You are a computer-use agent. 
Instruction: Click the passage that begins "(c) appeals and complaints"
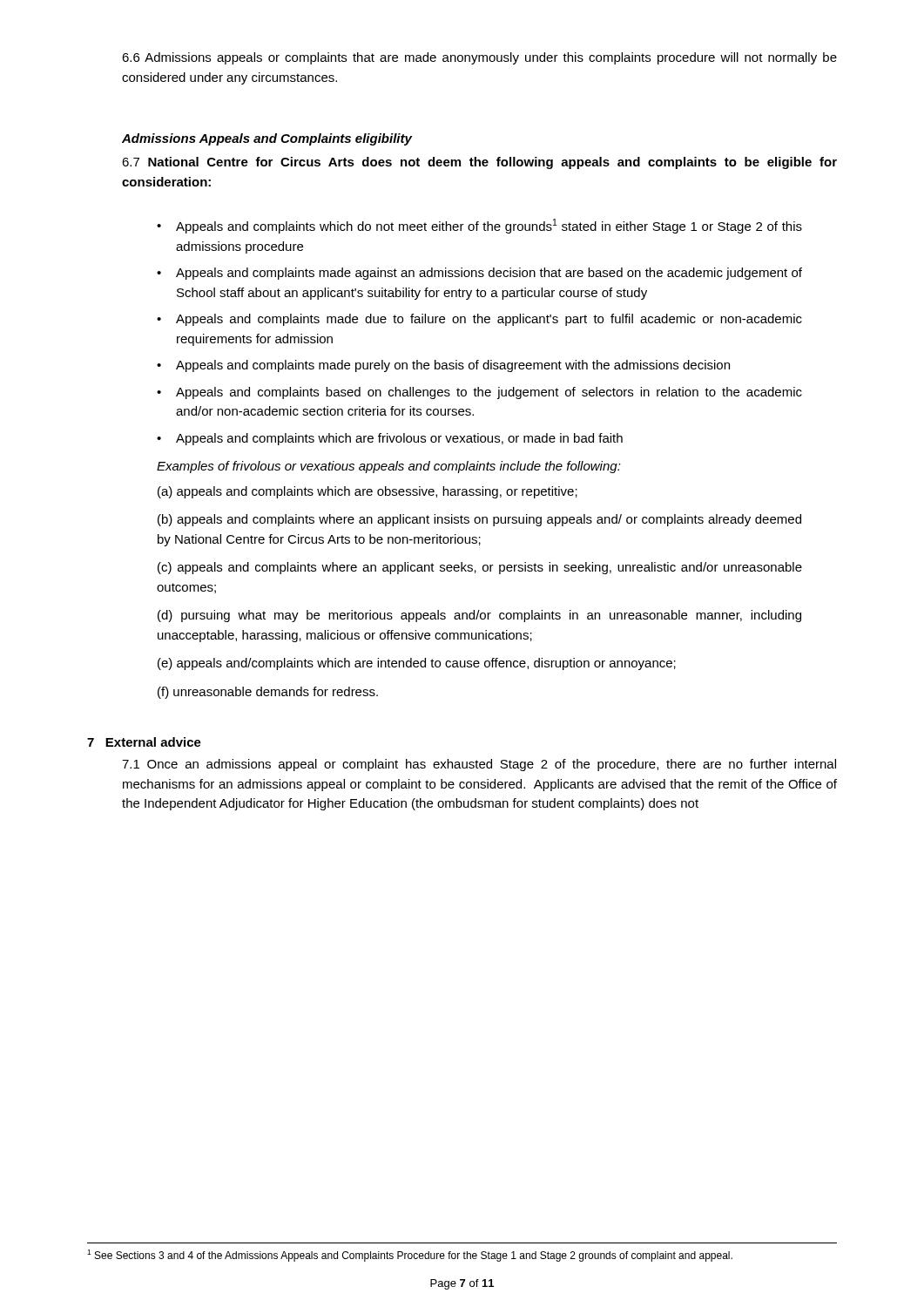479,577
